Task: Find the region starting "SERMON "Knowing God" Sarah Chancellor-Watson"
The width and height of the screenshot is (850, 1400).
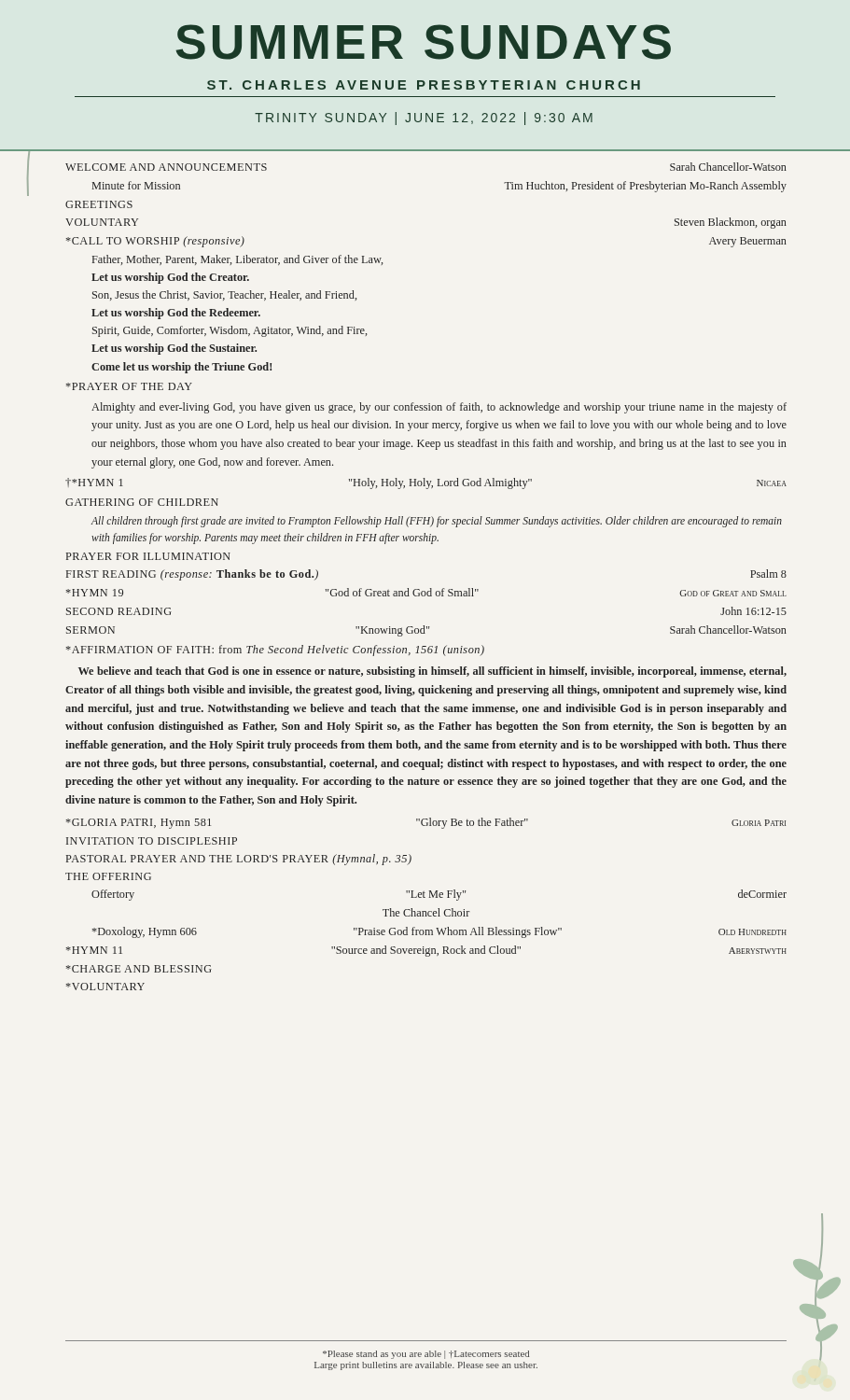Action: (426, 631)
